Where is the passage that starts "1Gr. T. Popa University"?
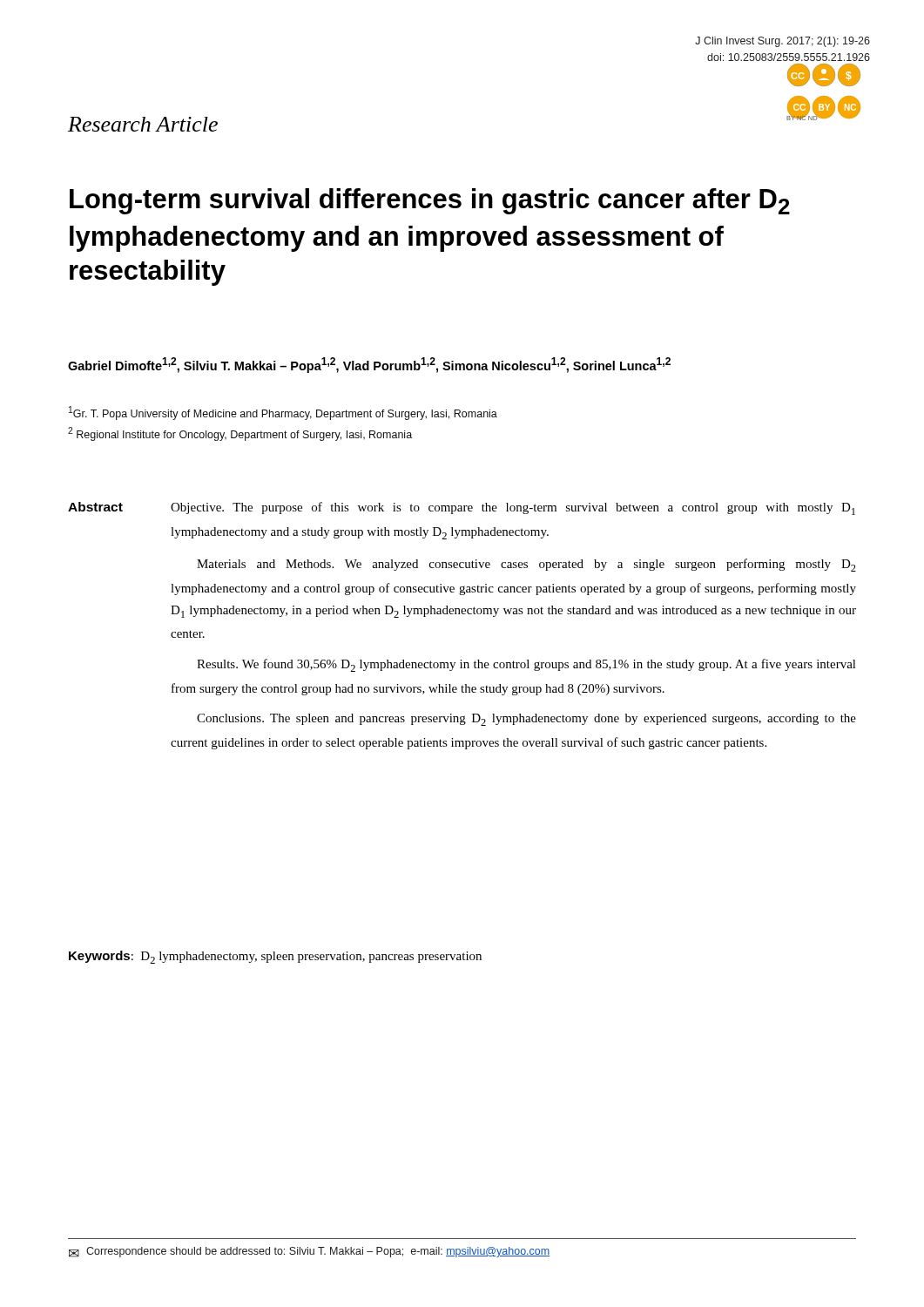This screenshot has width=924, height=1307. pyautogui.click(x=283, y=423)
